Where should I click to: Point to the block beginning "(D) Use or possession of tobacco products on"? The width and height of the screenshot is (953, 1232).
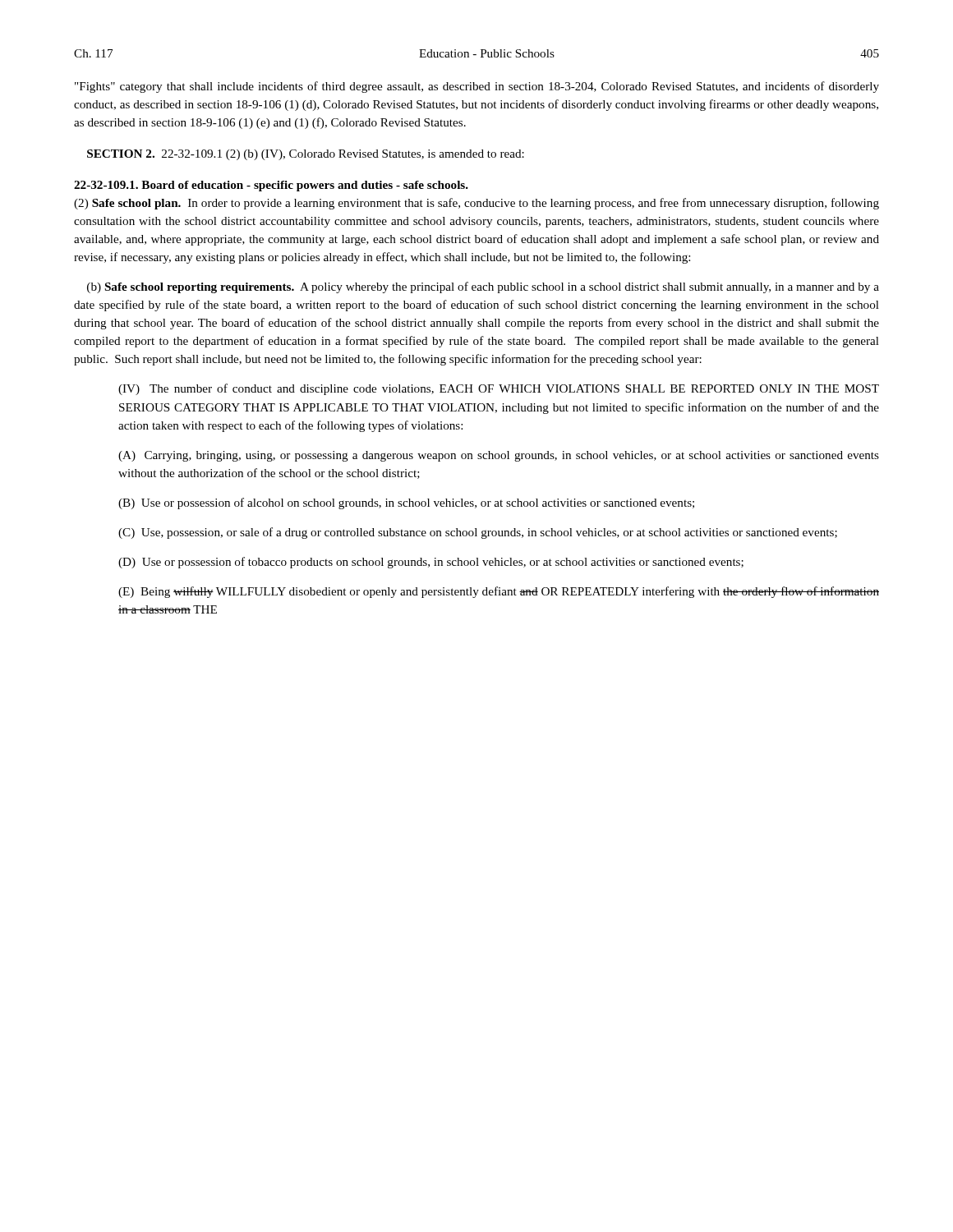[x=431, y=561]
